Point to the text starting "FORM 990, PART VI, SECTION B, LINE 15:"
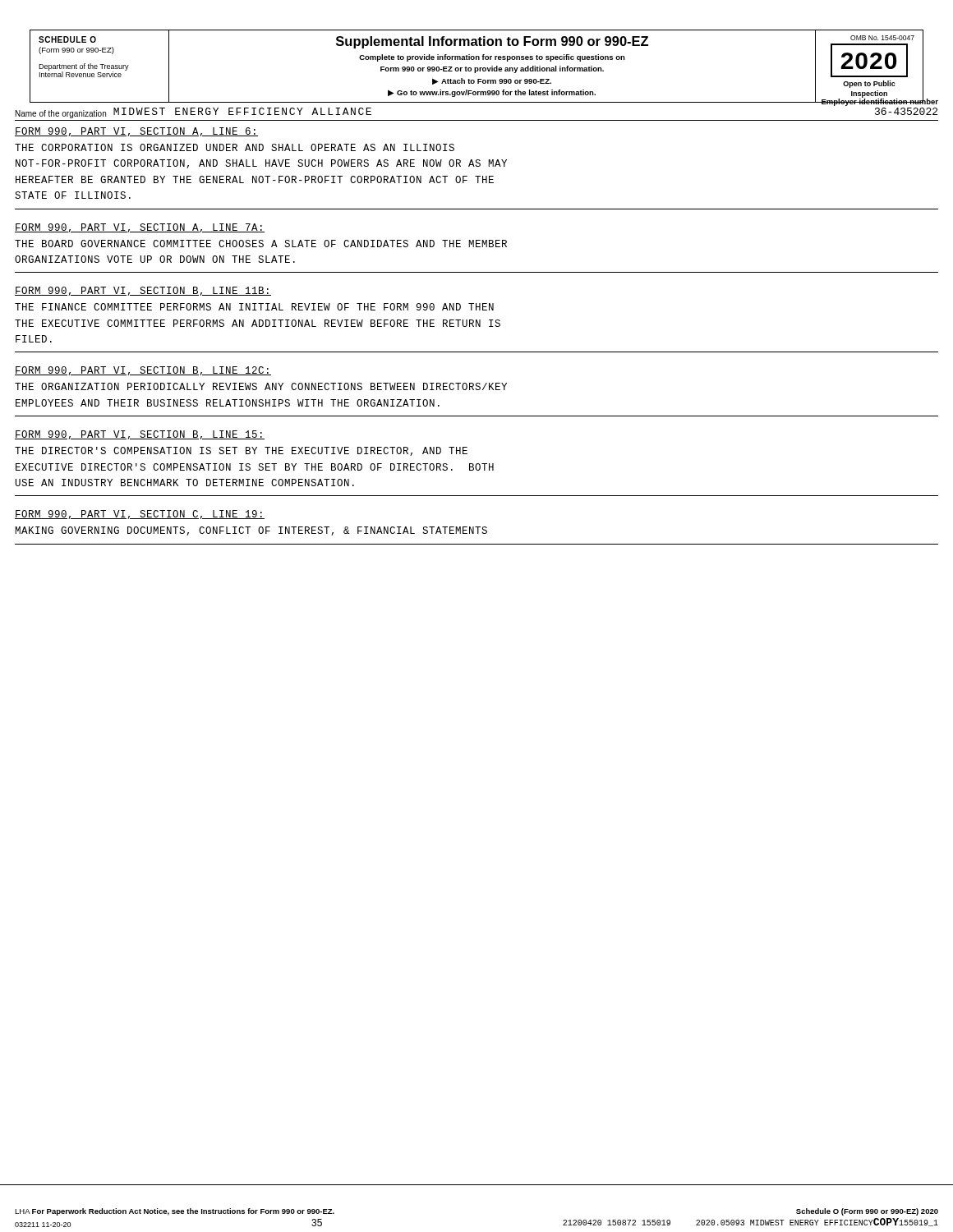The width and height of the screenshot is (953, 1232). pos(476,461)
